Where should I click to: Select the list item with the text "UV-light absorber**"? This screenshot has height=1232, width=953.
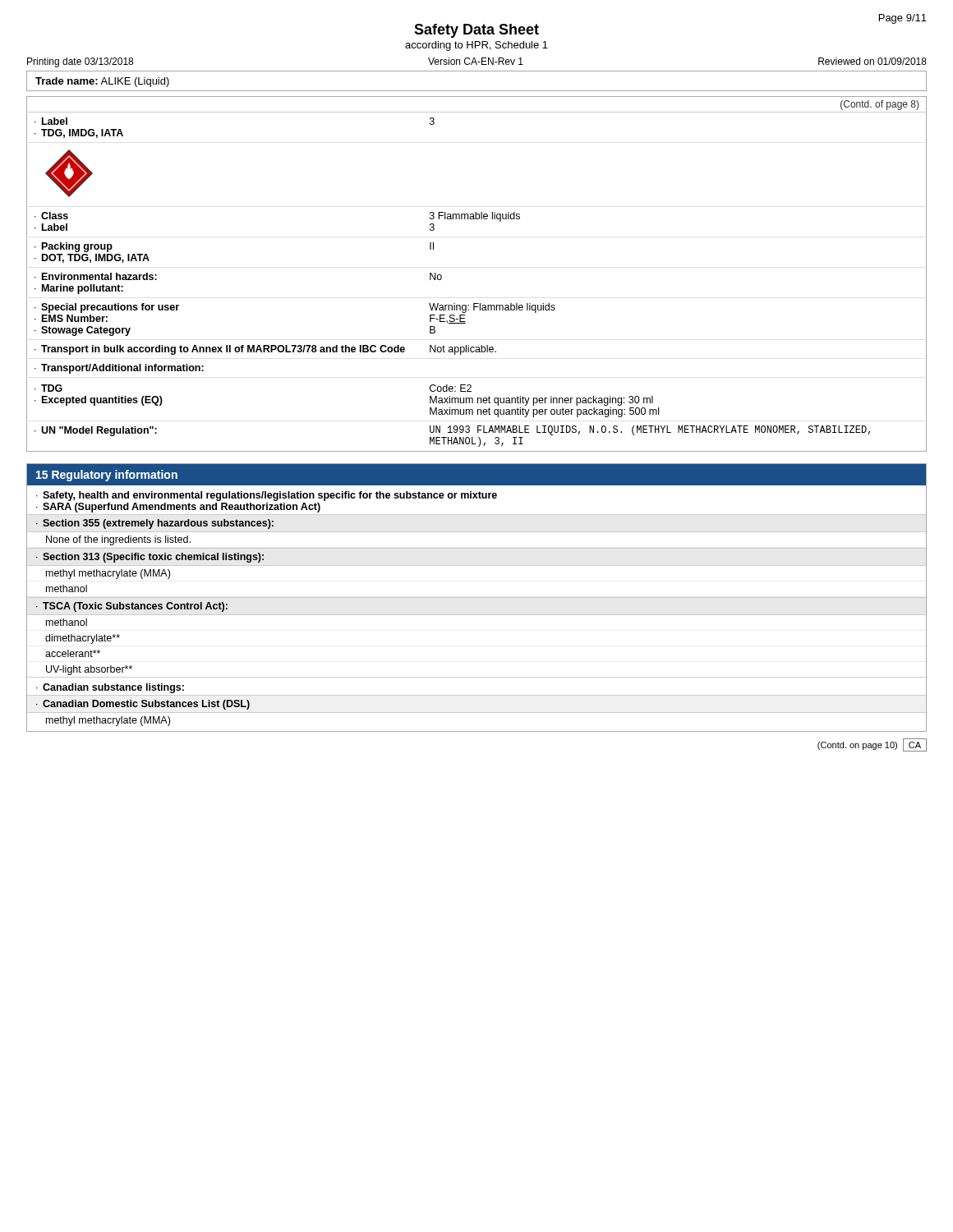(x=89, y=669)
